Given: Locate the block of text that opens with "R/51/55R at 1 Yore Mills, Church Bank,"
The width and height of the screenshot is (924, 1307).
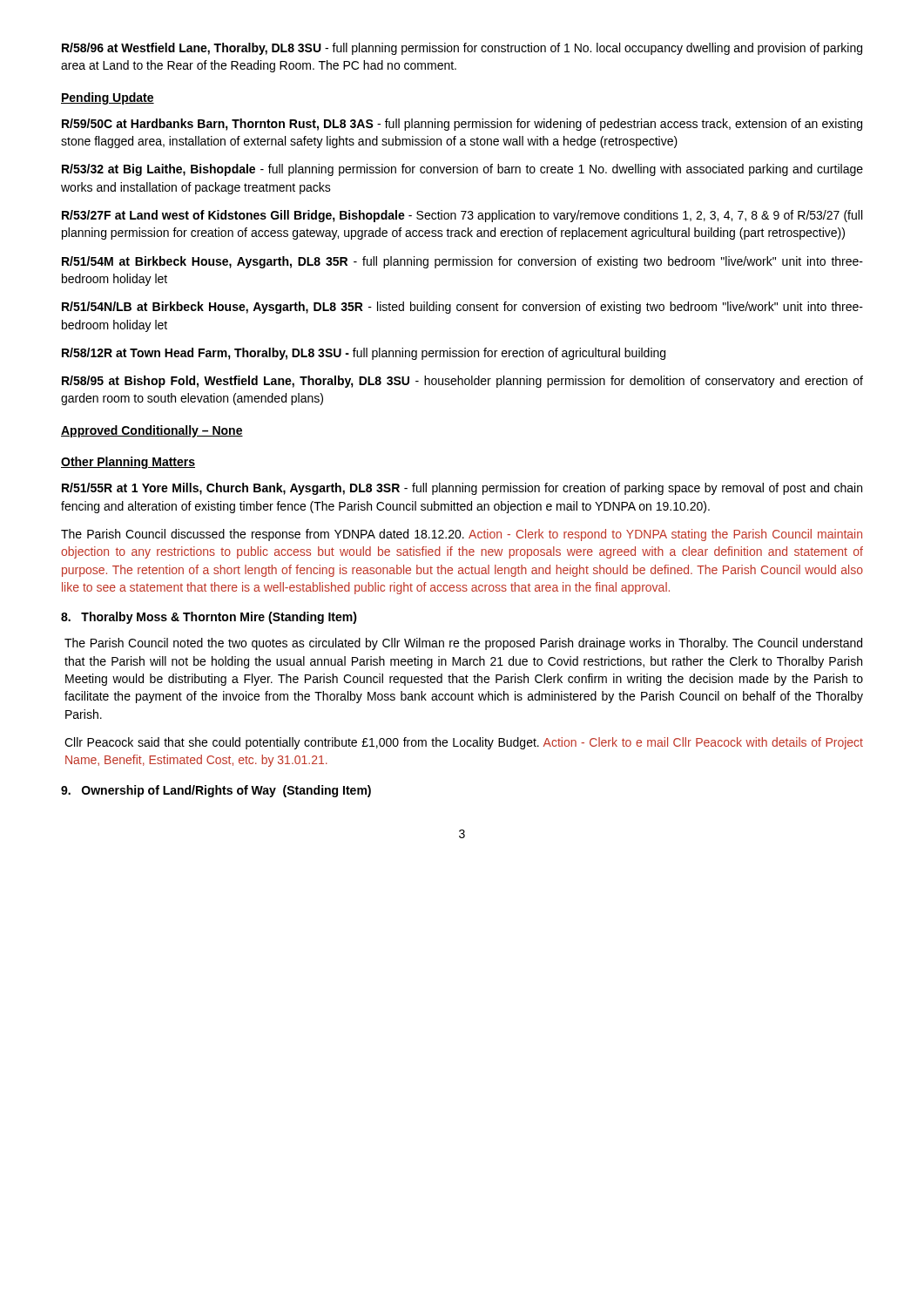Looking at the screenshot, I should coord(462,497).
